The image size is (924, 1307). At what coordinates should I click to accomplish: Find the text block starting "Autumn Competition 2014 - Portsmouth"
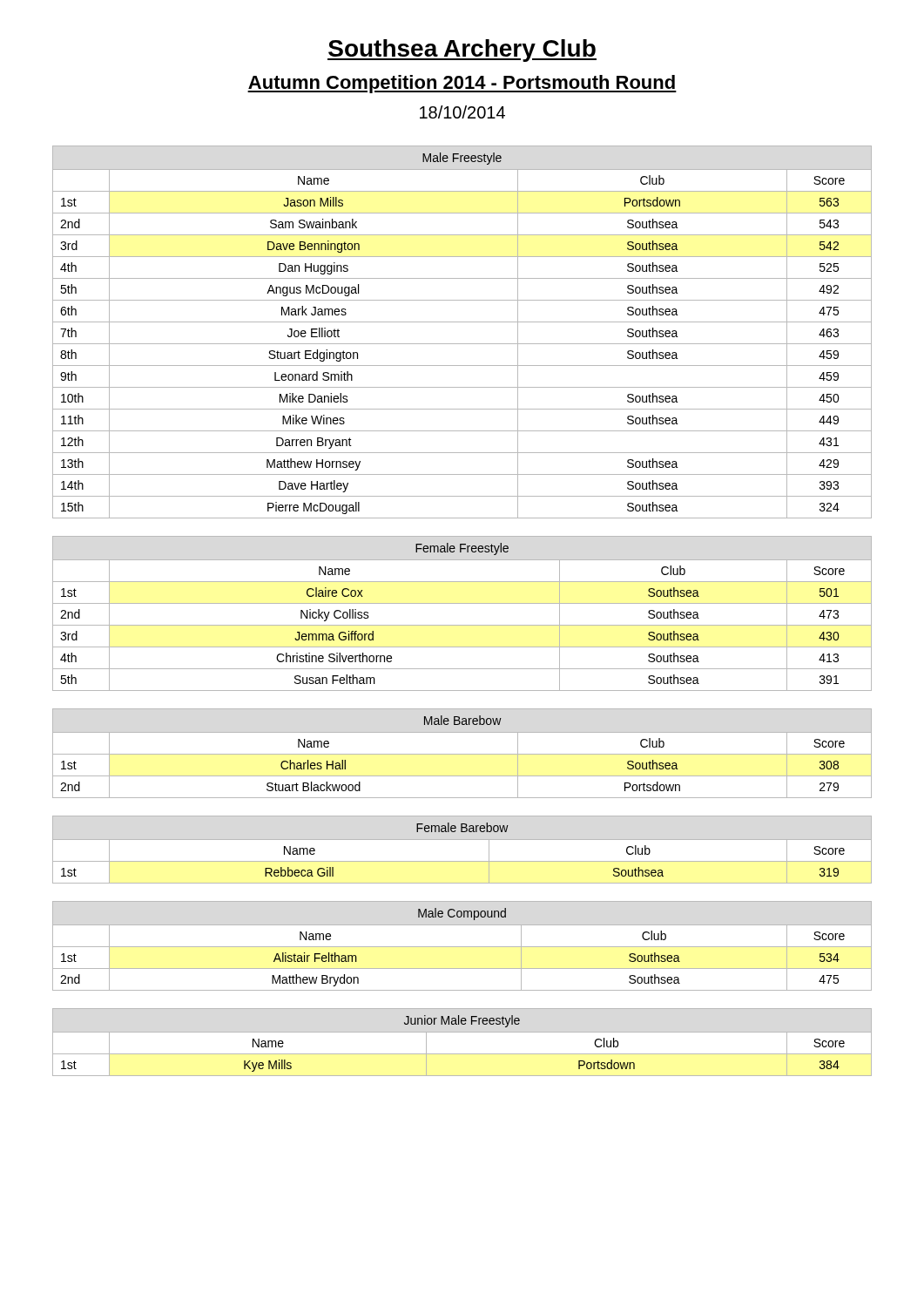coord(462,82)
